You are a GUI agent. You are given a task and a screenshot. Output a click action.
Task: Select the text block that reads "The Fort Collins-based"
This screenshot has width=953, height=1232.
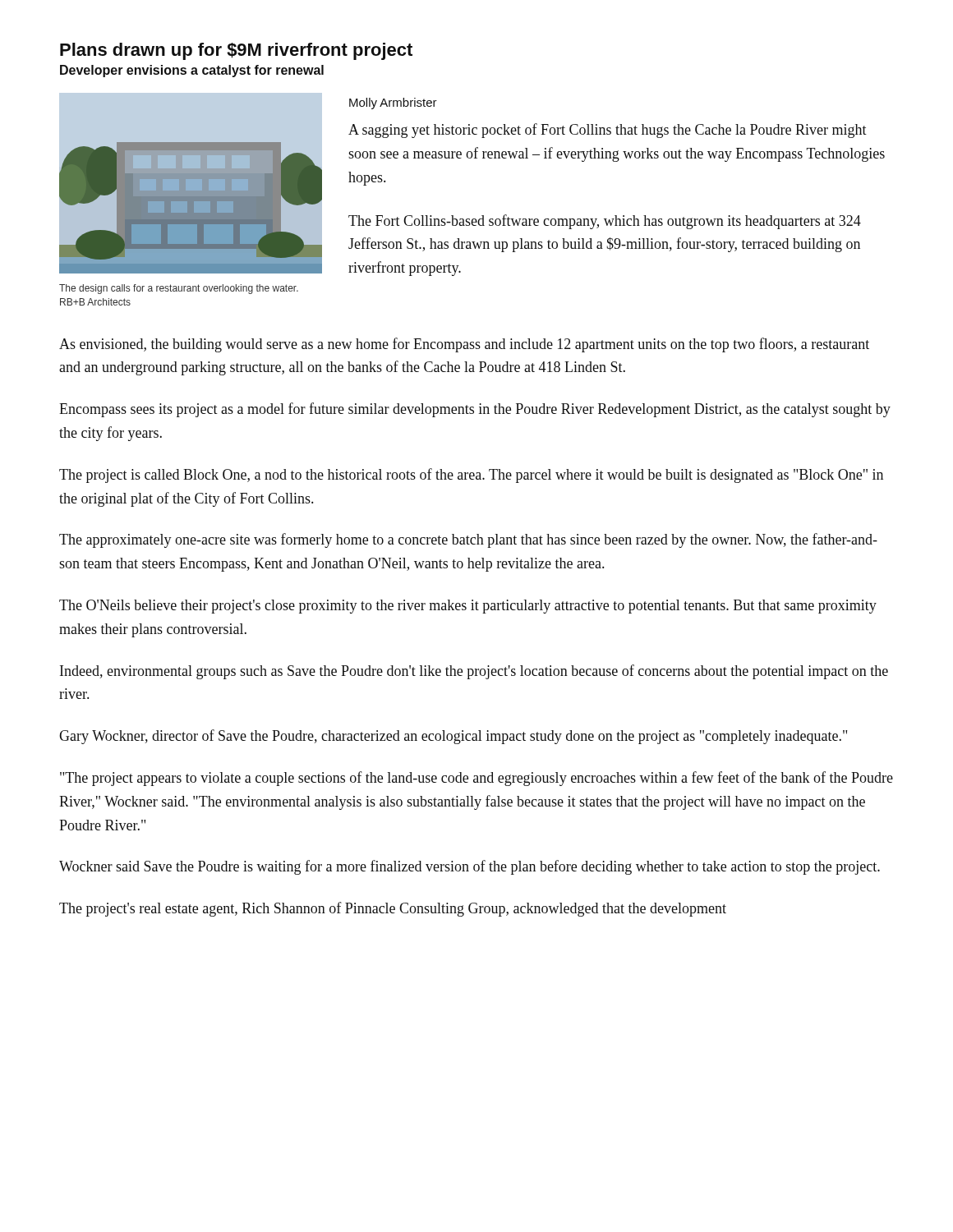605,244
